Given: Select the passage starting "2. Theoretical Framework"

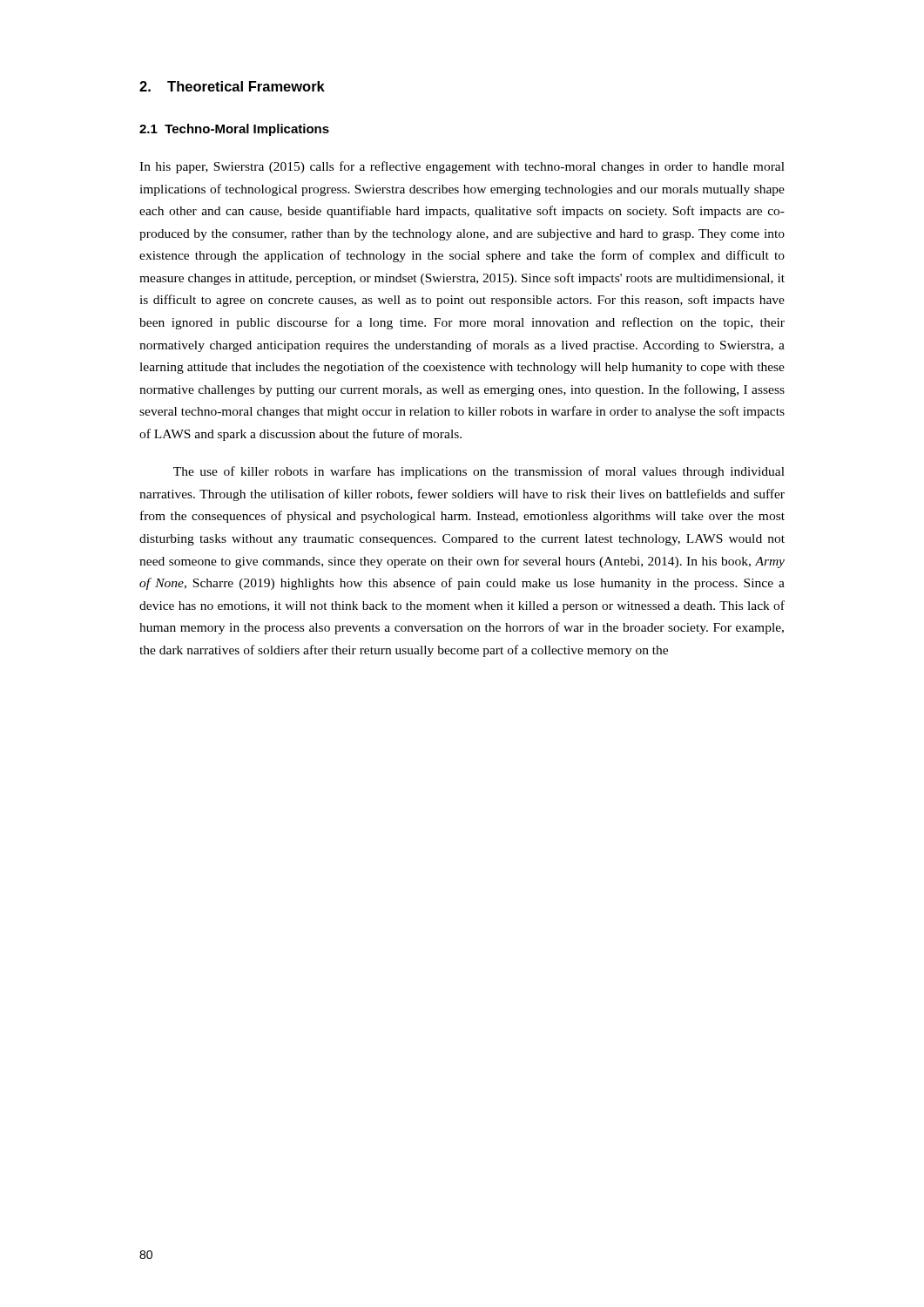Looking at the screenshot, I should (x=232, y=86).
